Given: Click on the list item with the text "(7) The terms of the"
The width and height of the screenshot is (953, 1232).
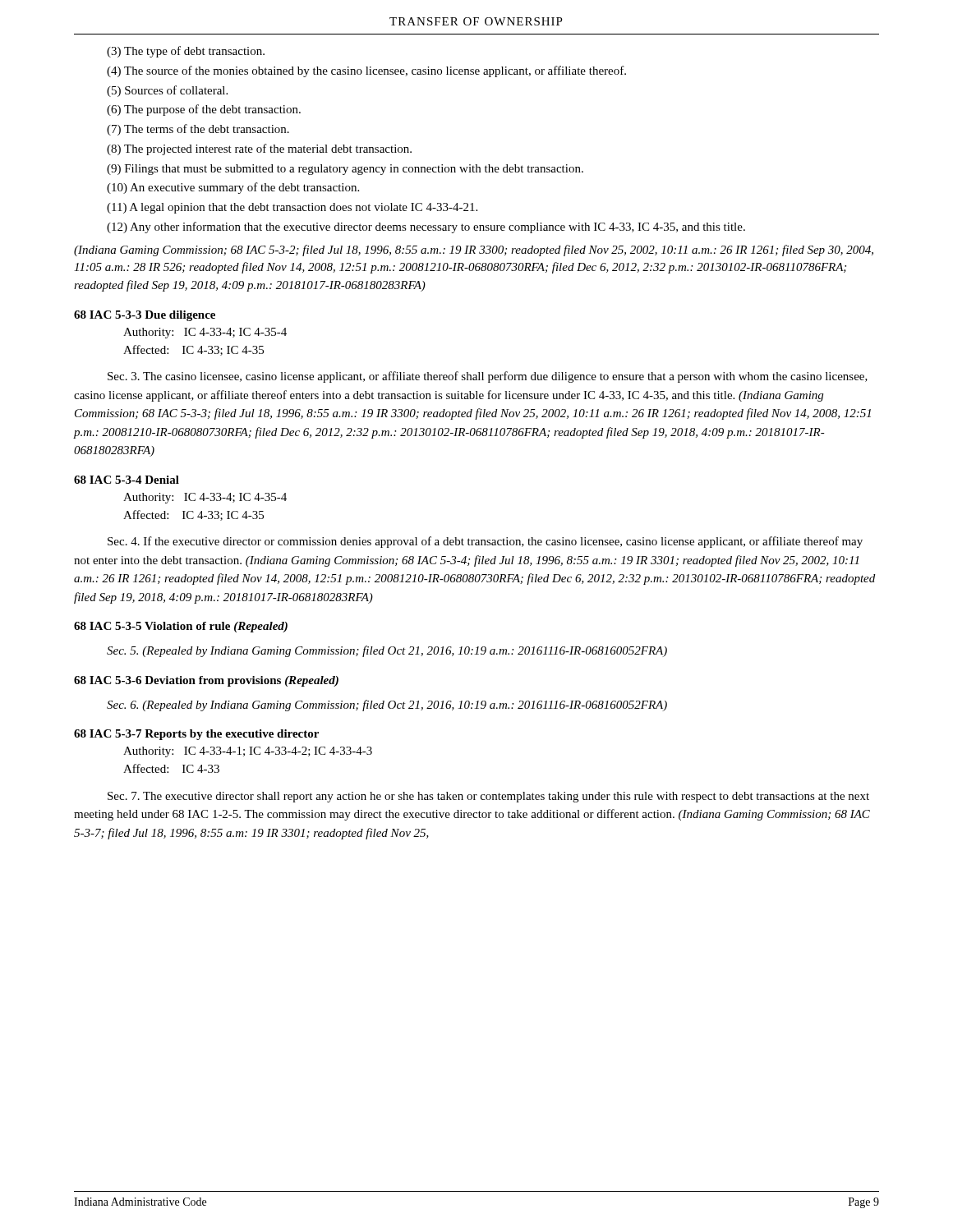Looking at the screenshot, I should [198, 129].
